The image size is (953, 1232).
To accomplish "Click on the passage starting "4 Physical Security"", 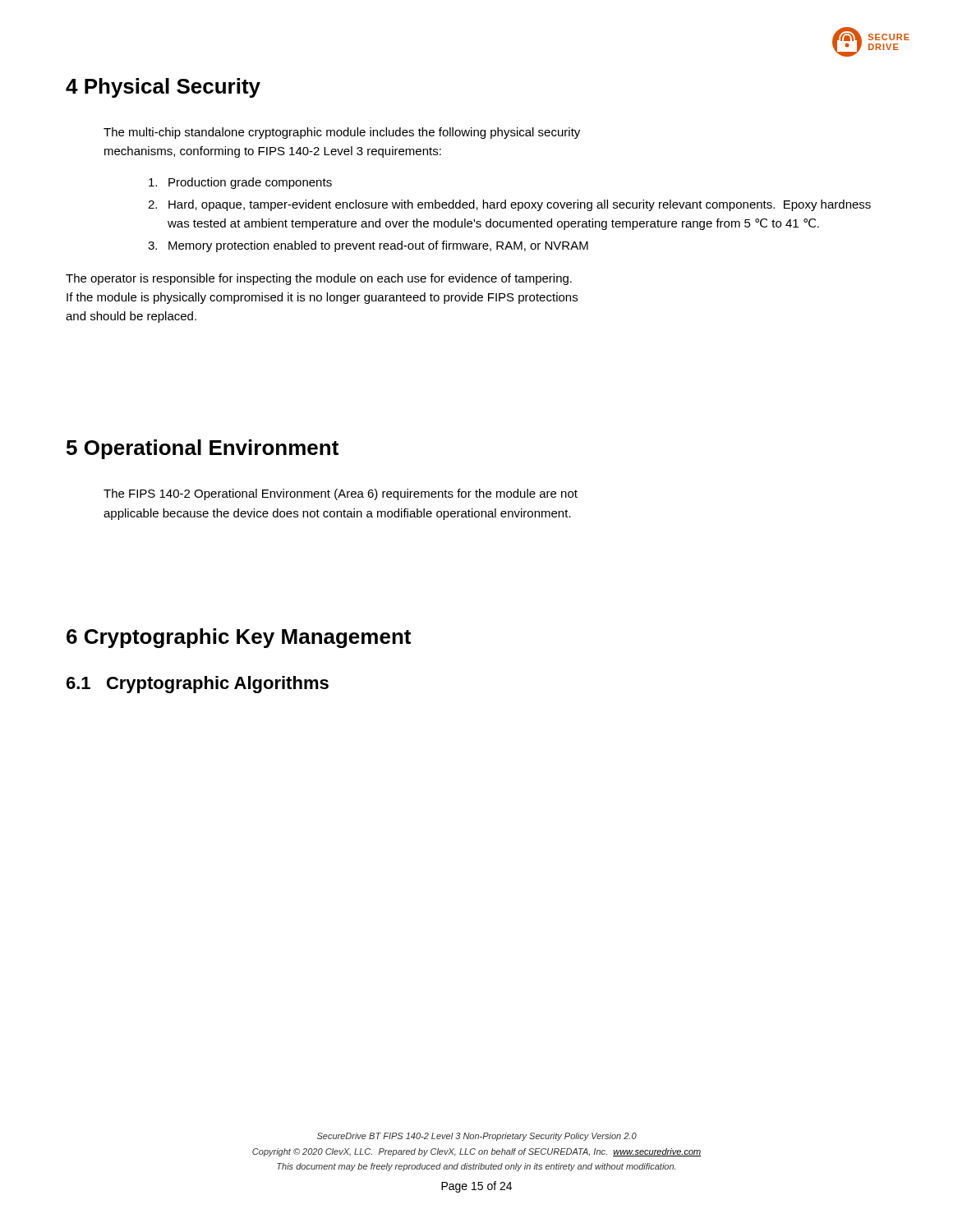I will pos(163,88).
